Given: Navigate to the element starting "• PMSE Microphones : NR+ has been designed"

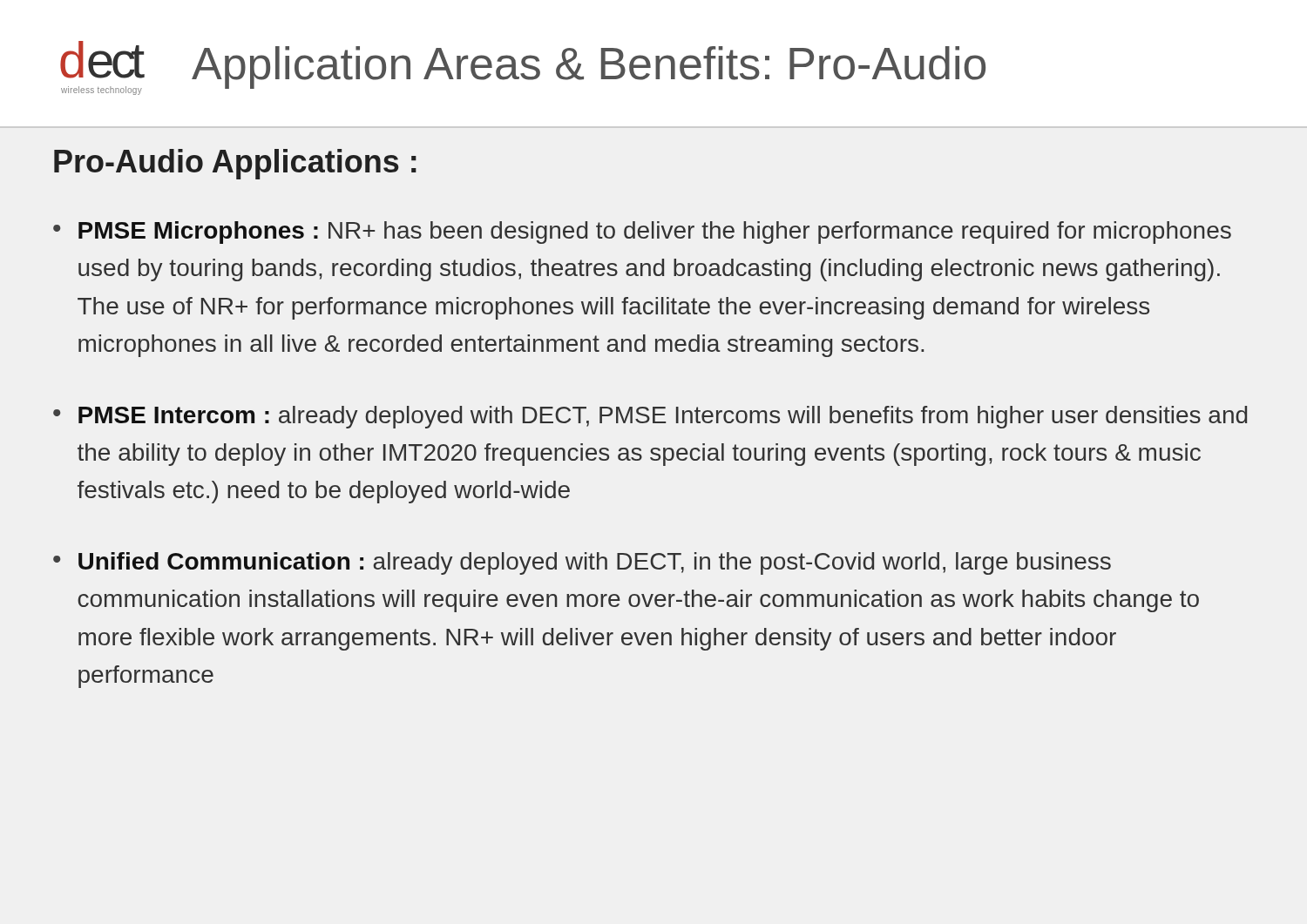Looking at the screenshot, I should click(x=654, y=287).
